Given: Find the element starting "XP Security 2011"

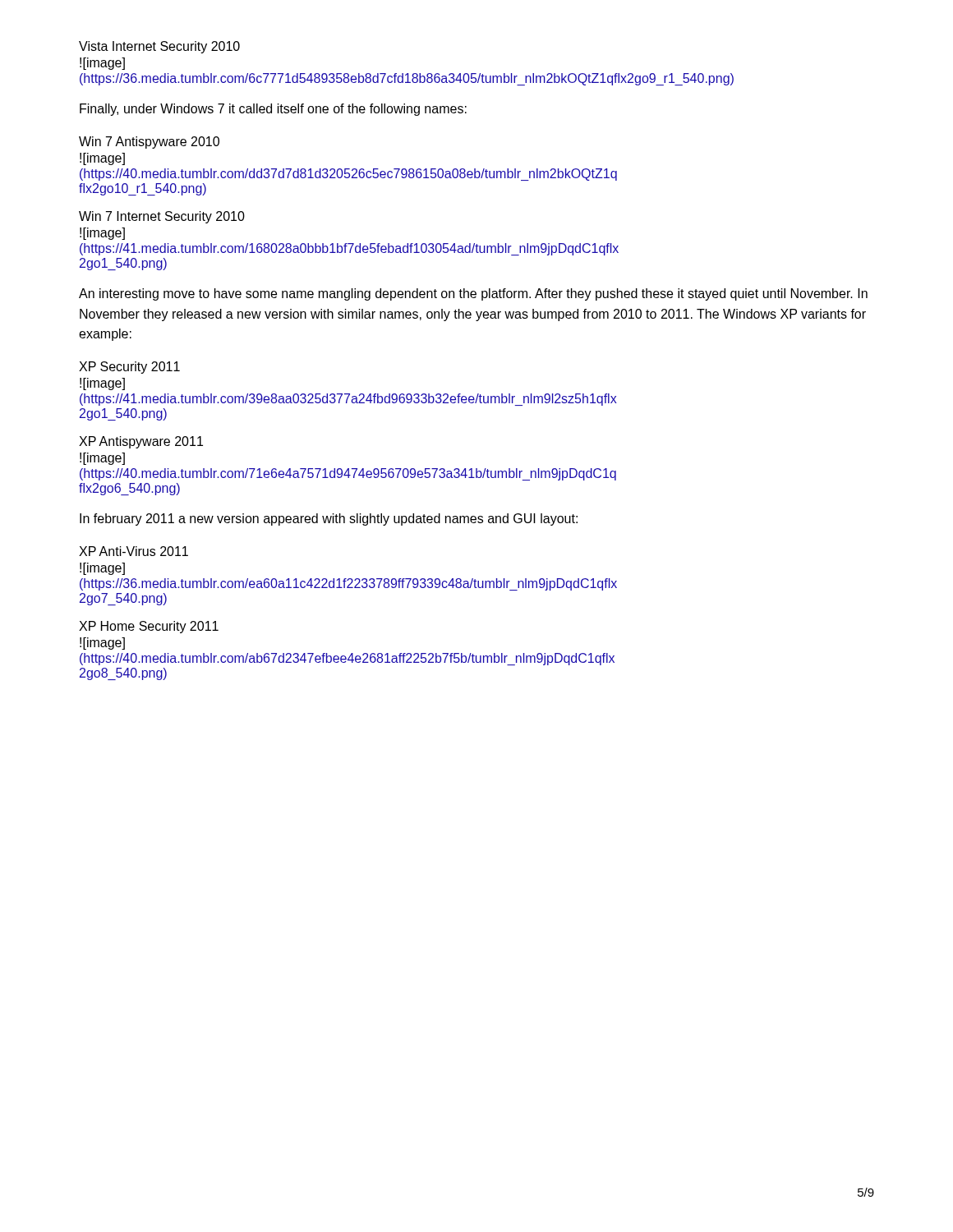Looking at the screenshot, I should click(130, 367).
